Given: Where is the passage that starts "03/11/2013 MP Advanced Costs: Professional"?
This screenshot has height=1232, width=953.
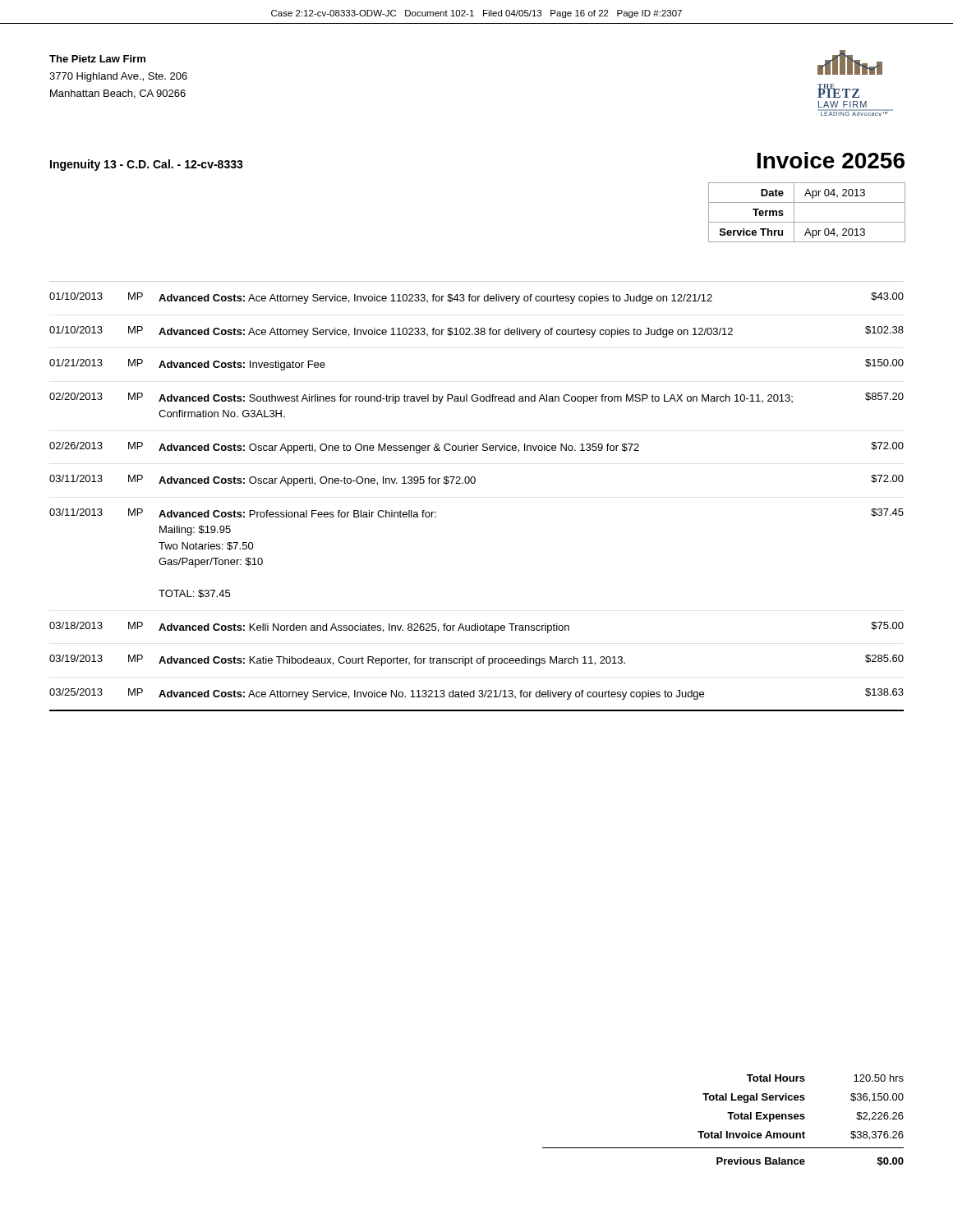Looking at the screenshot, I should (74, 513).
